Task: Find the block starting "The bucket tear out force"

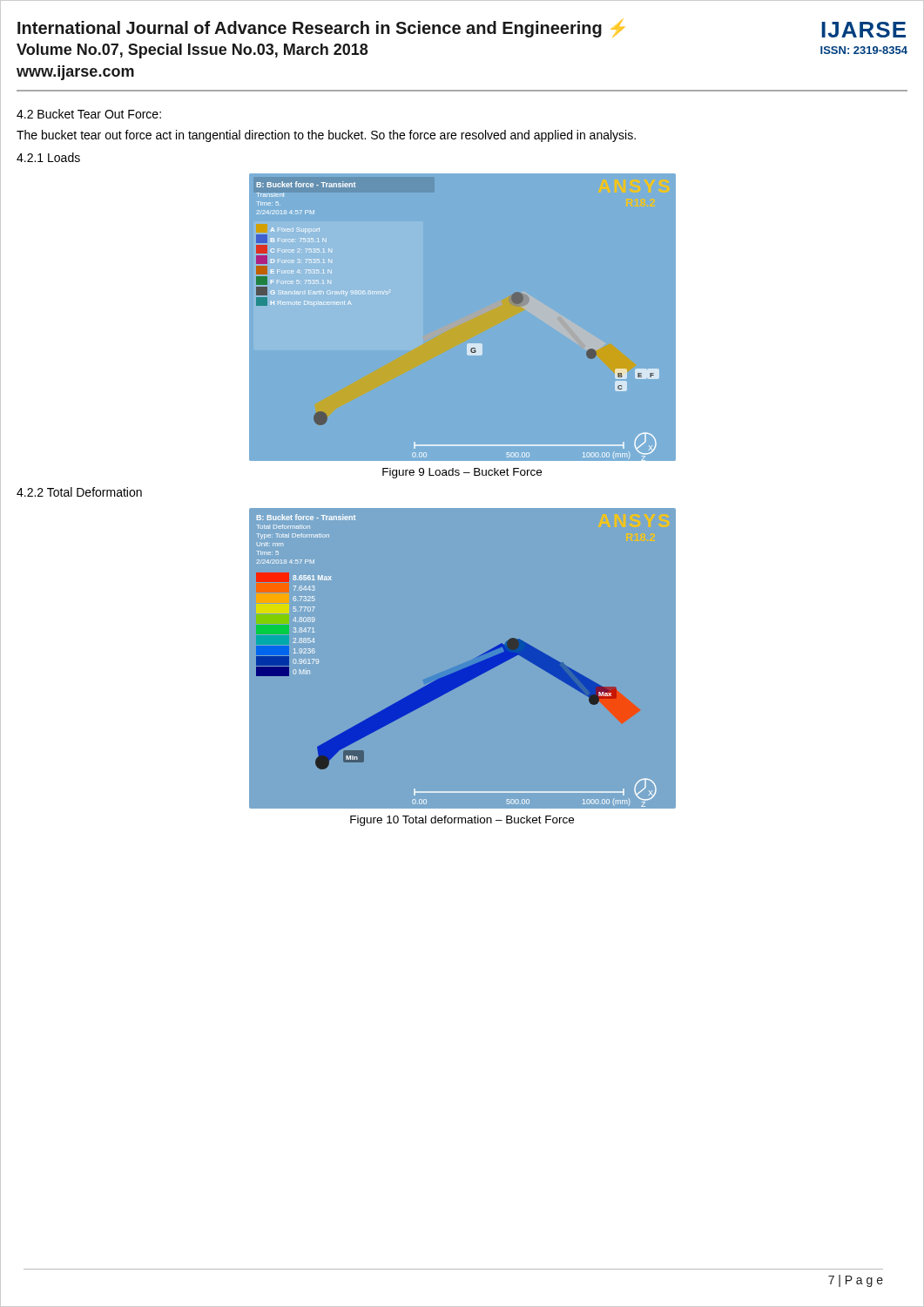Action: (x=327, y=135)
